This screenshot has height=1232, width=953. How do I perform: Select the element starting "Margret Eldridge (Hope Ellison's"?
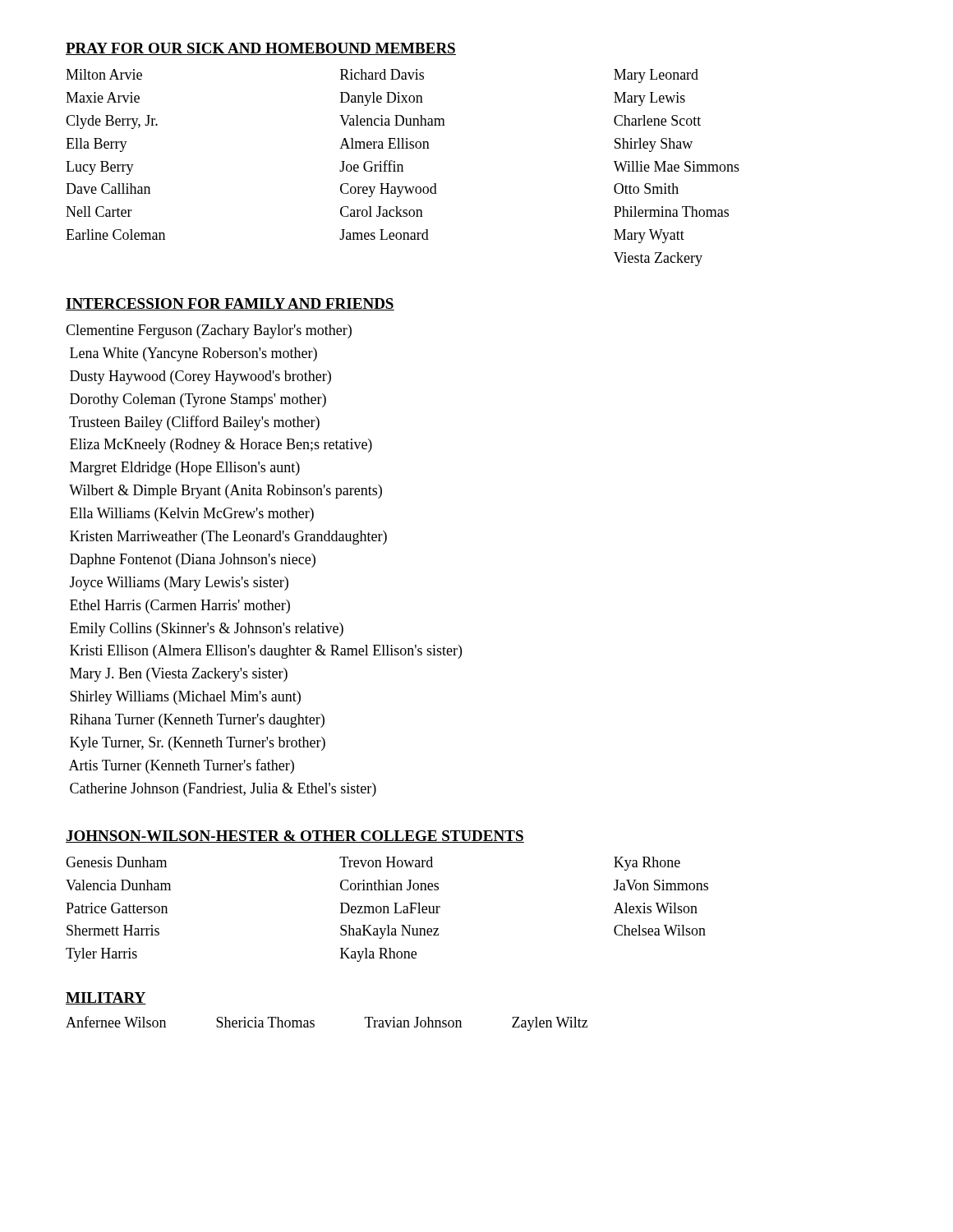[x=183, y=468]
